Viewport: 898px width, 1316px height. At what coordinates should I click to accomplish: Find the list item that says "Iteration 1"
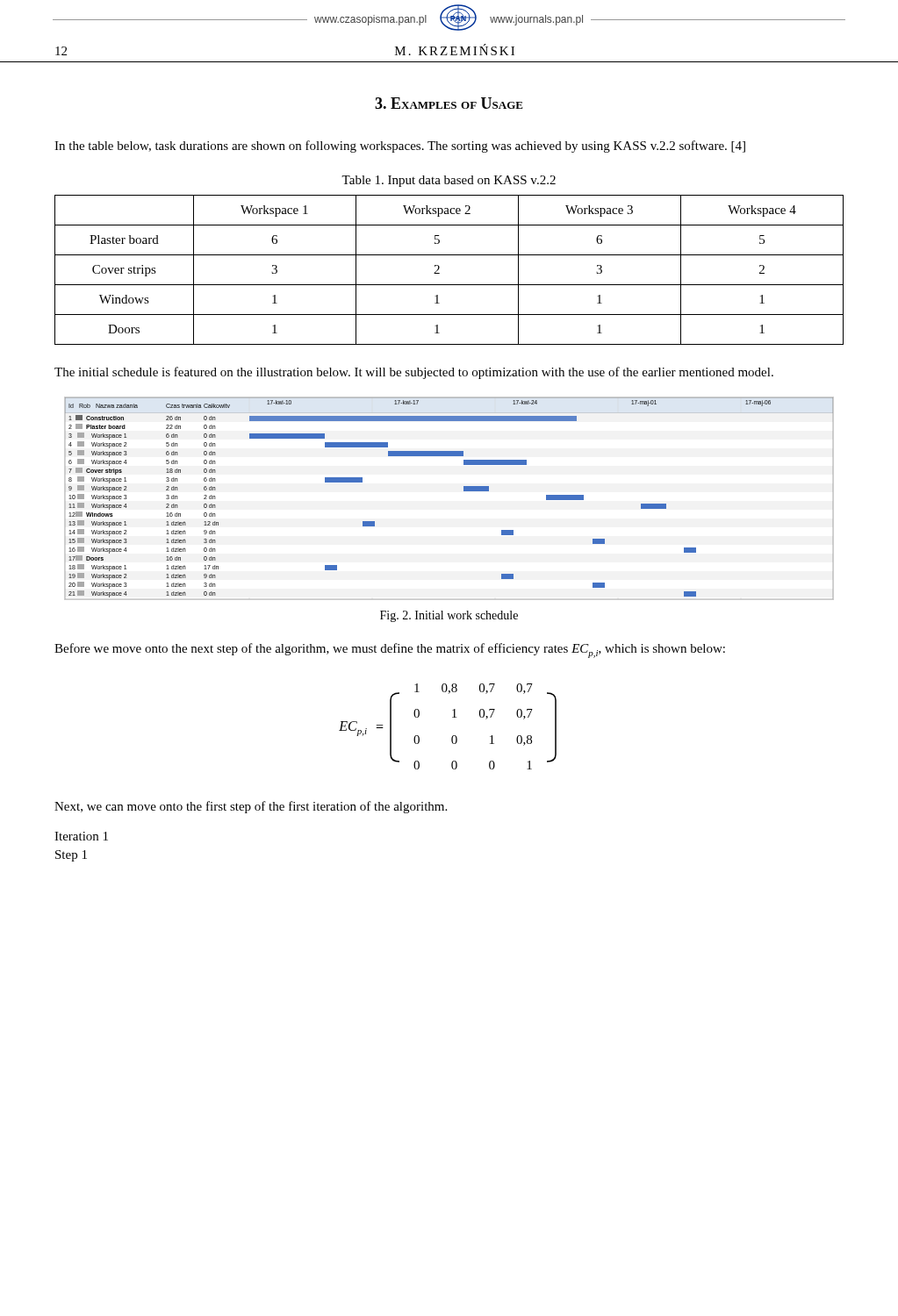(82, 837)
